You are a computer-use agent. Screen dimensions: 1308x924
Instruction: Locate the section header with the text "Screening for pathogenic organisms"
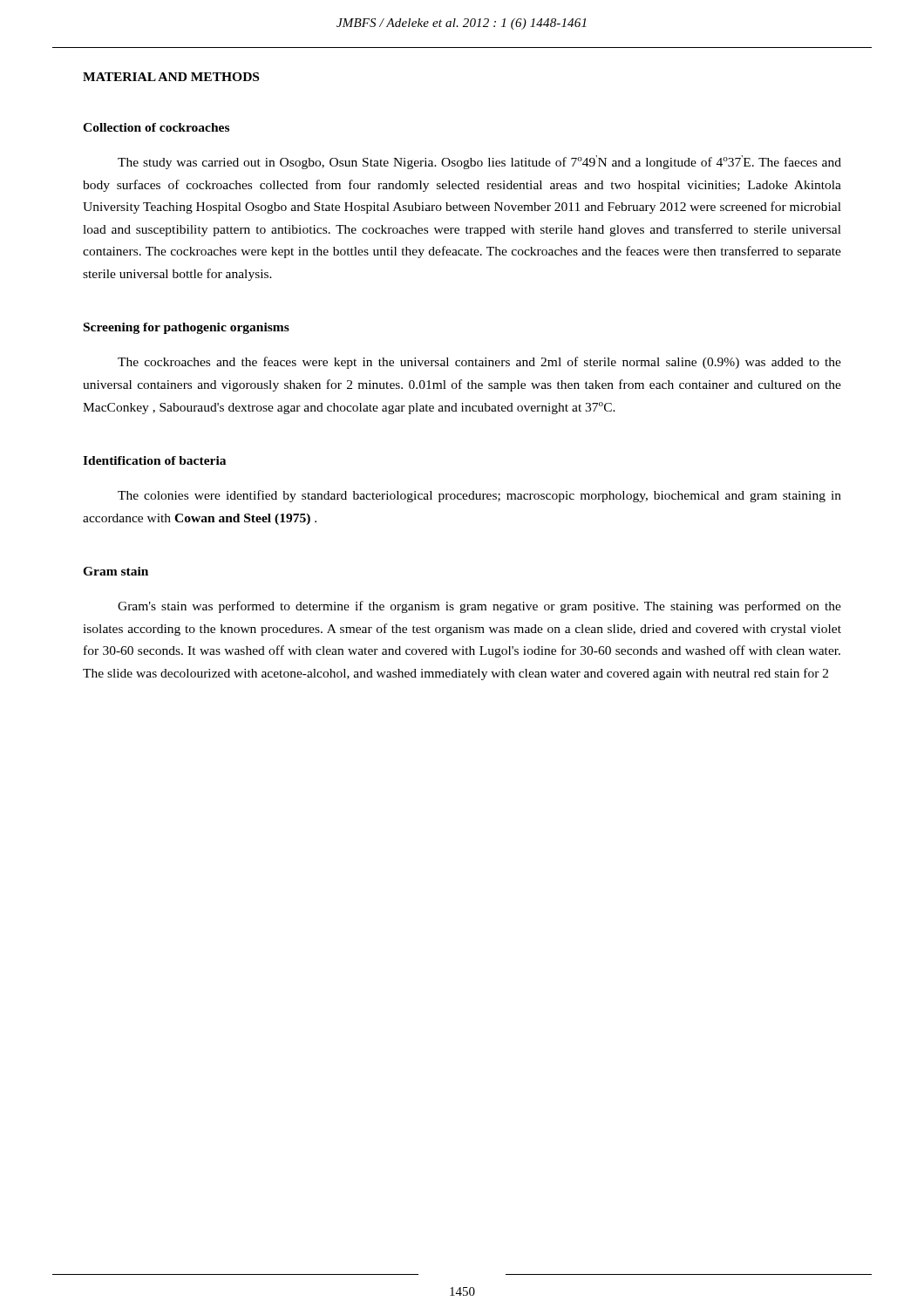tap(186, 327)
